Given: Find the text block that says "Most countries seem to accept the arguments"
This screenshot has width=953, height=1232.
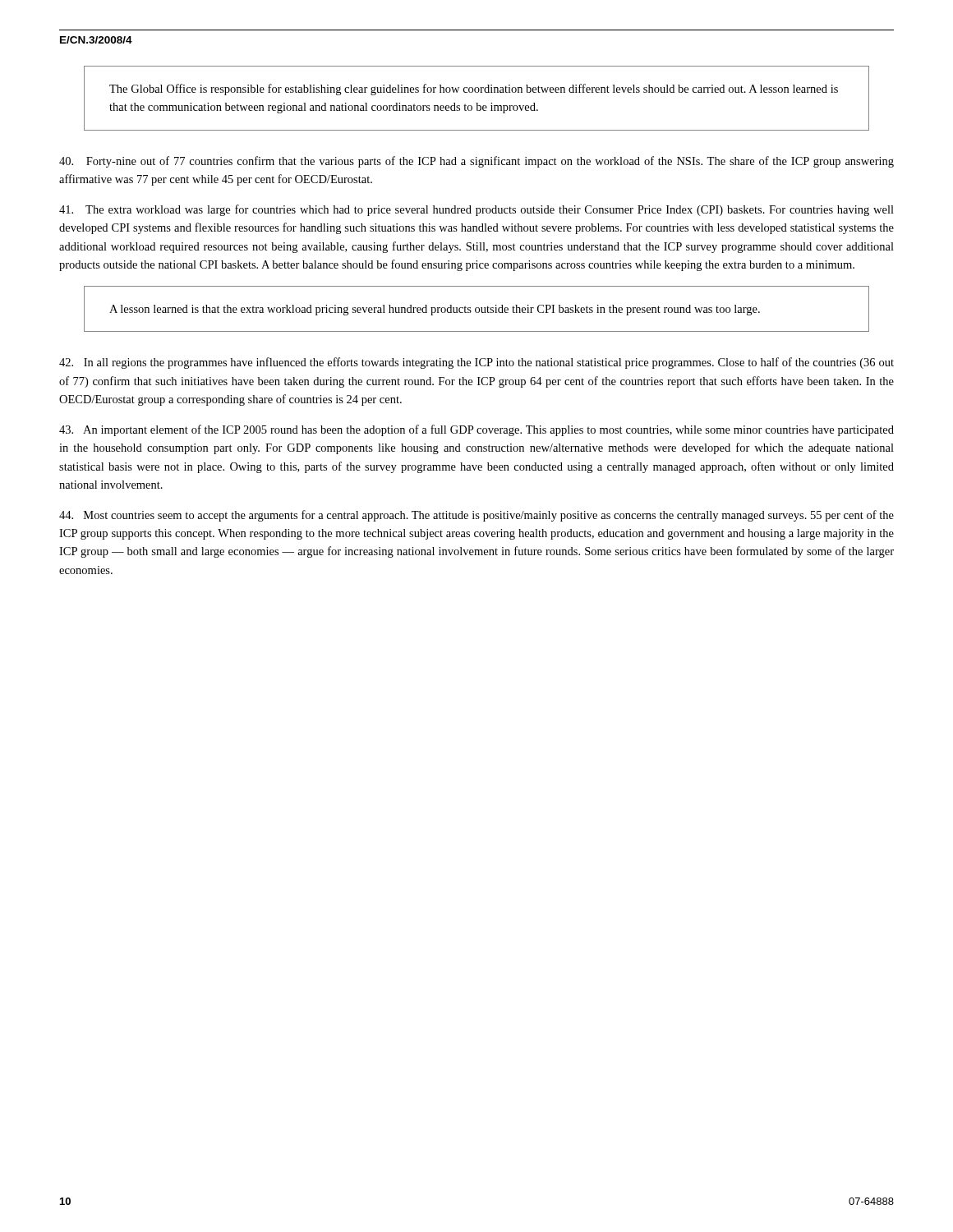Looking at the screenshot, I should 476,542.
